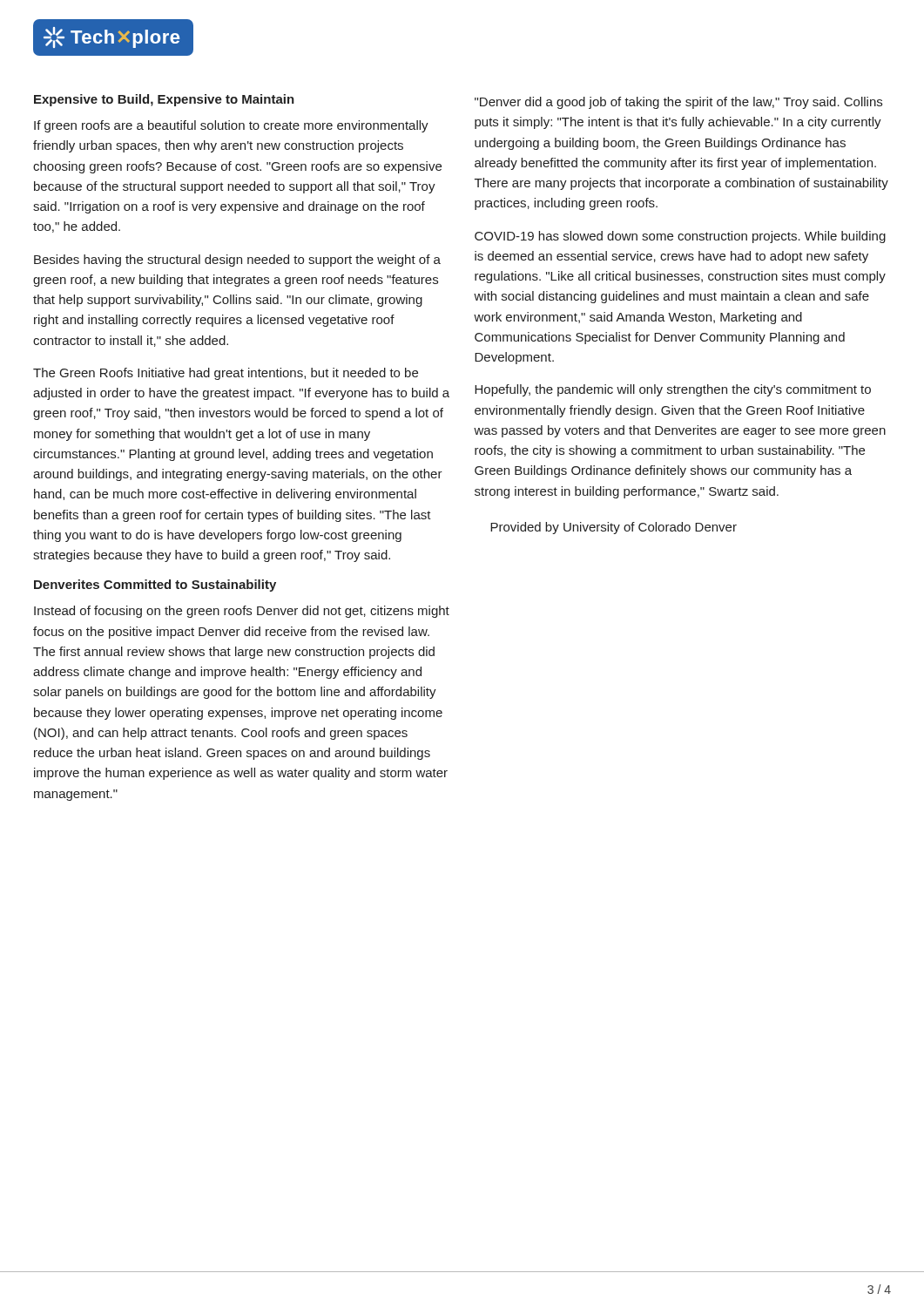The width and height of the screenshot is (924, 1307).
Task: Find the region starting "COVID-19 has slowed"
Action: [683, 296]
